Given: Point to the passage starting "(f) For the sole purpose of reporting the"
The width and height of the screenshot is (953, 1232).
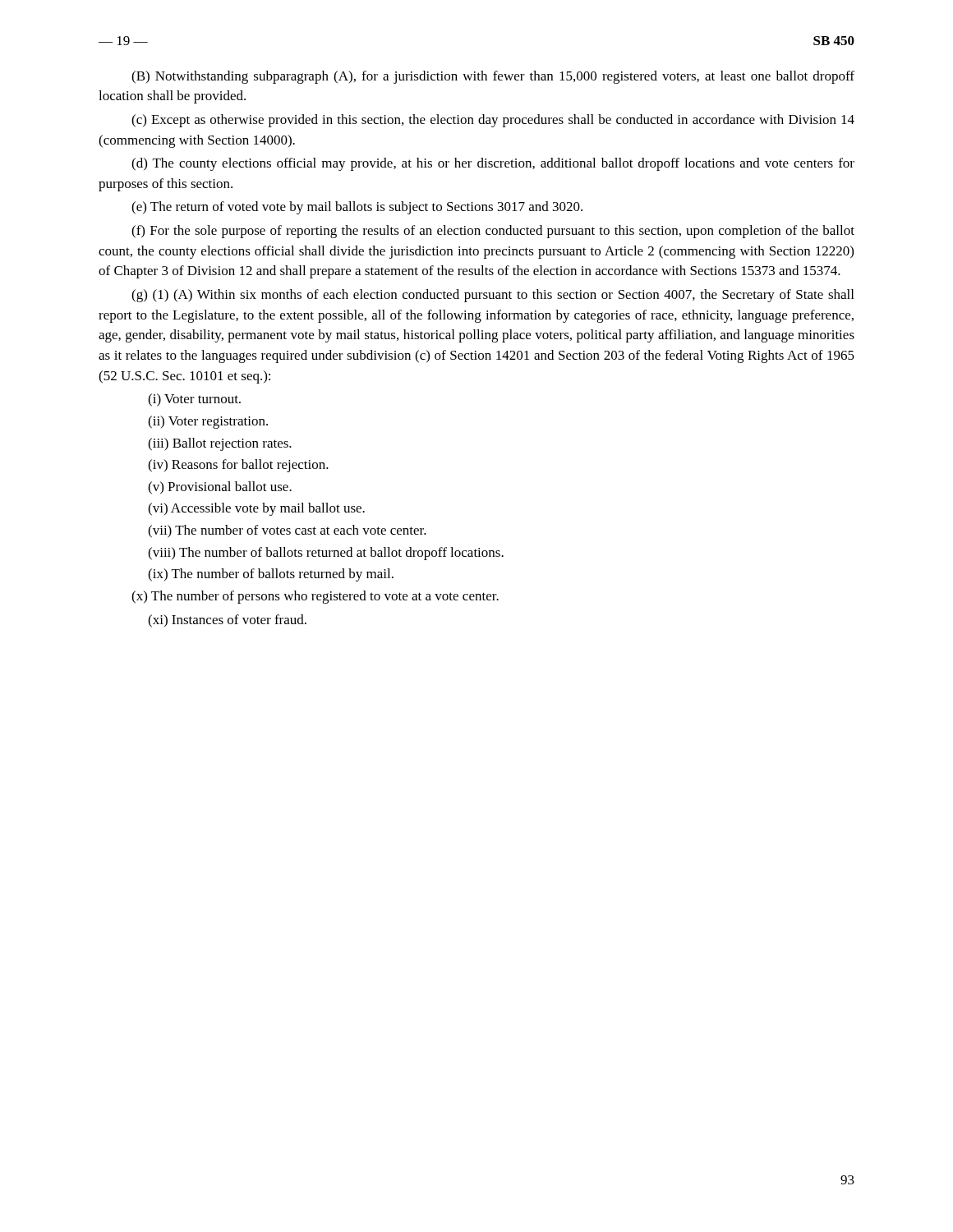Looking at the screenshot, I should (476, 251).
